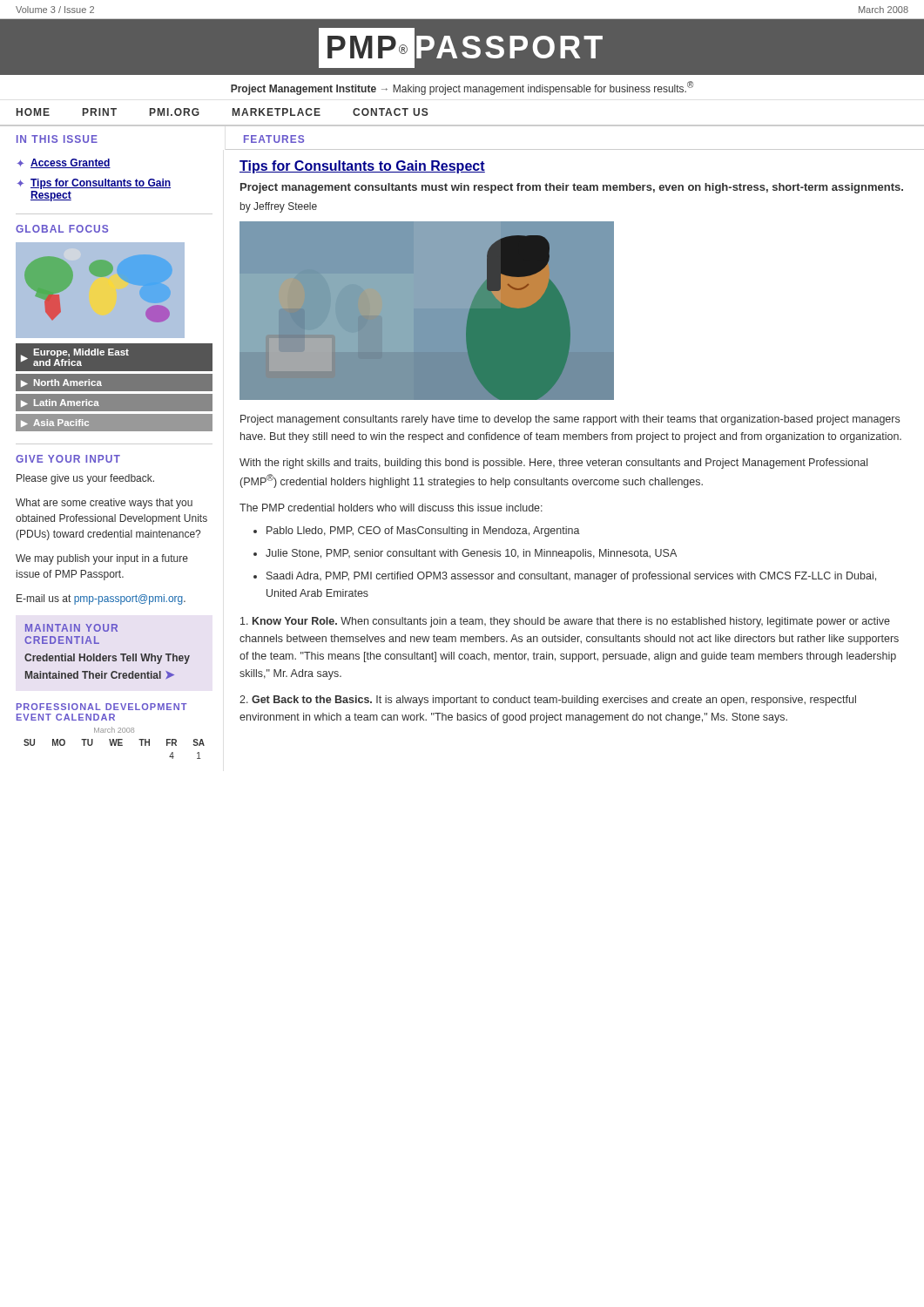The height and width of the screenshot is (1307, 924).
Task: Find the section header containing "PROFESSIONAL DEVELOPMENTEVENT CALENDAR"
Action: pyautogui.click(x=102, y=712)
